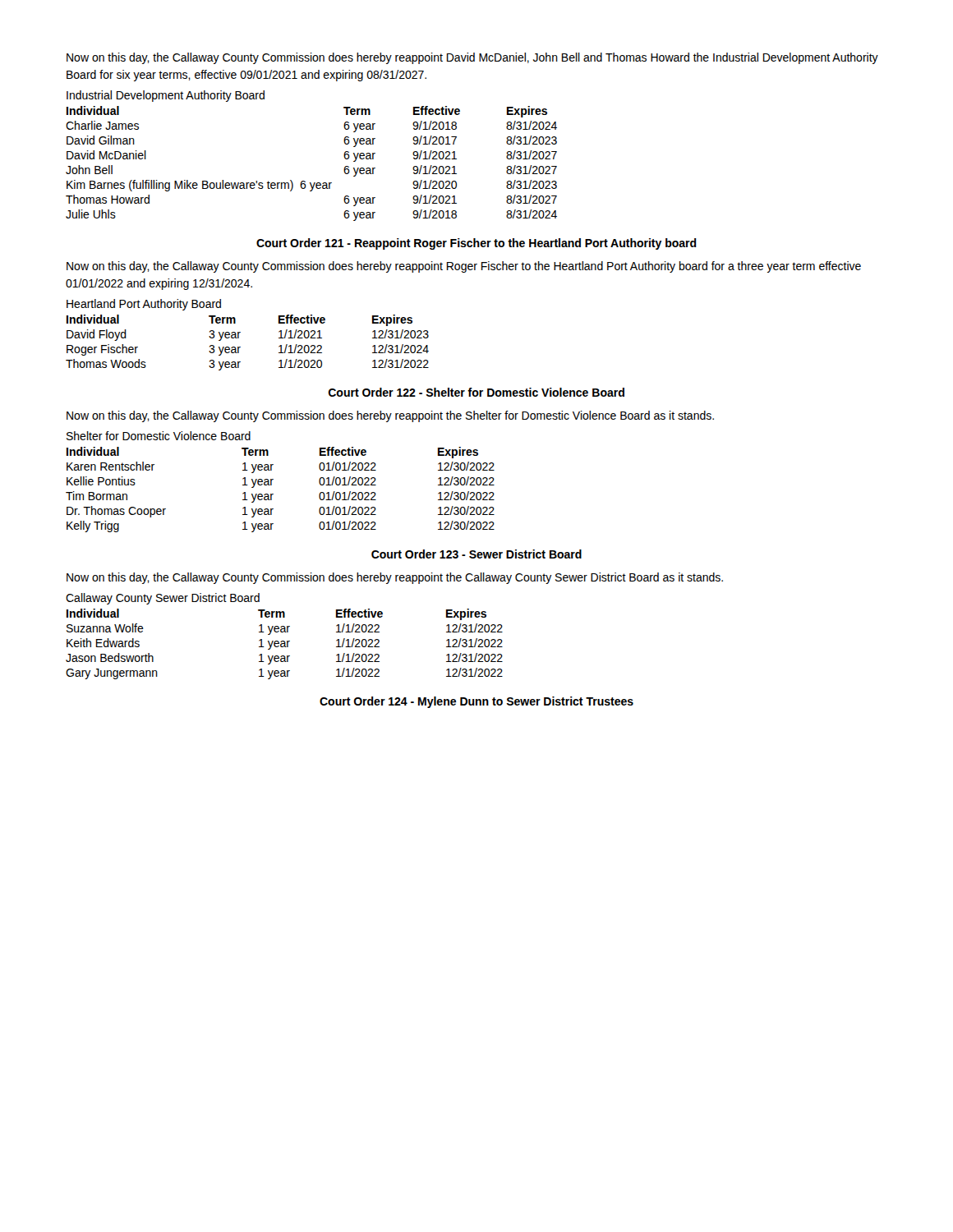Where is the passage that starts "Callaway County Sewer District"?
This screenshot has height=1232, width=953.
pyautogui.click(x=163, y=598)
